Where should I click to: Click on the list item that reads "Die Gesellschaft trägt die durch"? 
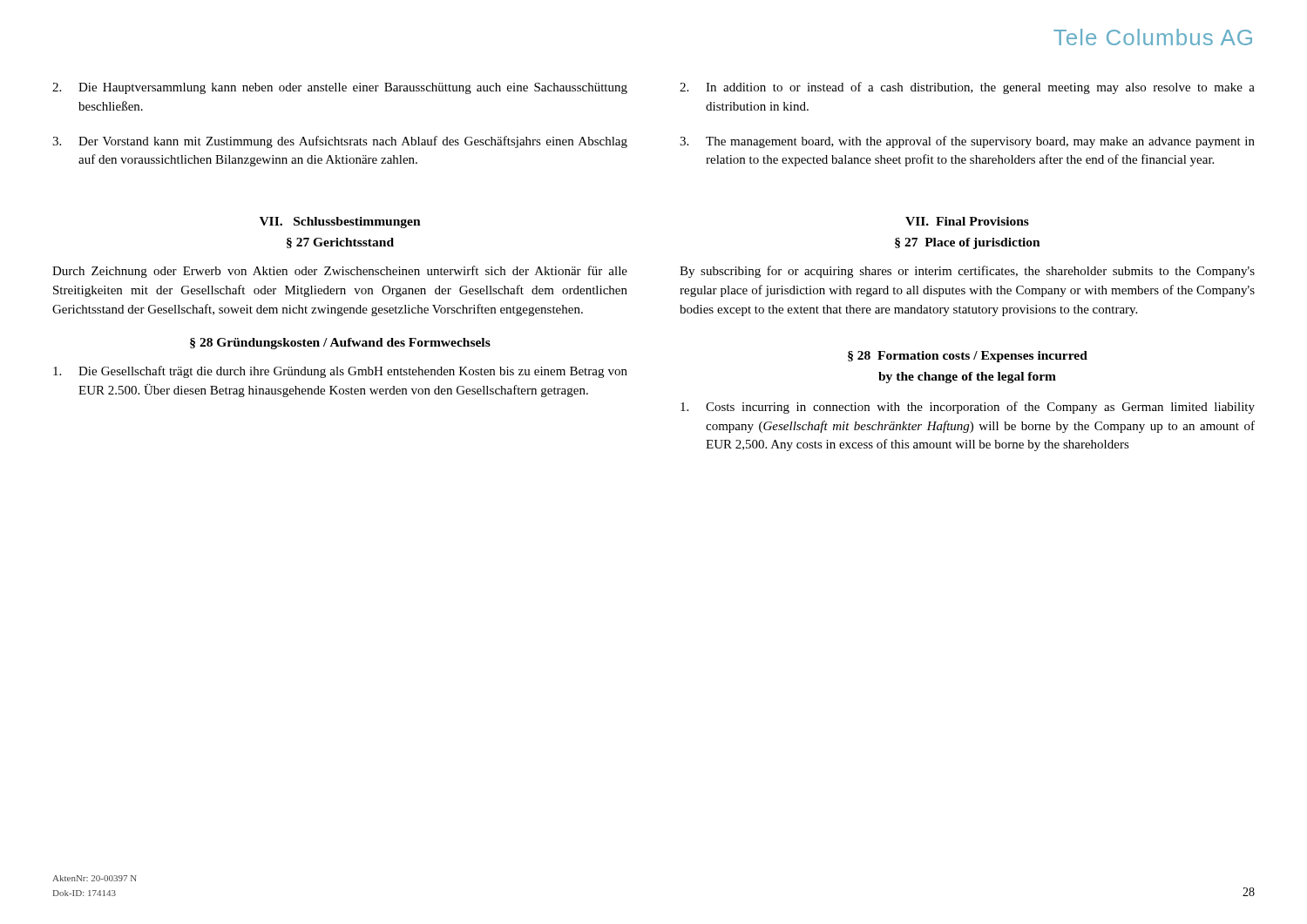pyautogui.click(x=340, y=381)
